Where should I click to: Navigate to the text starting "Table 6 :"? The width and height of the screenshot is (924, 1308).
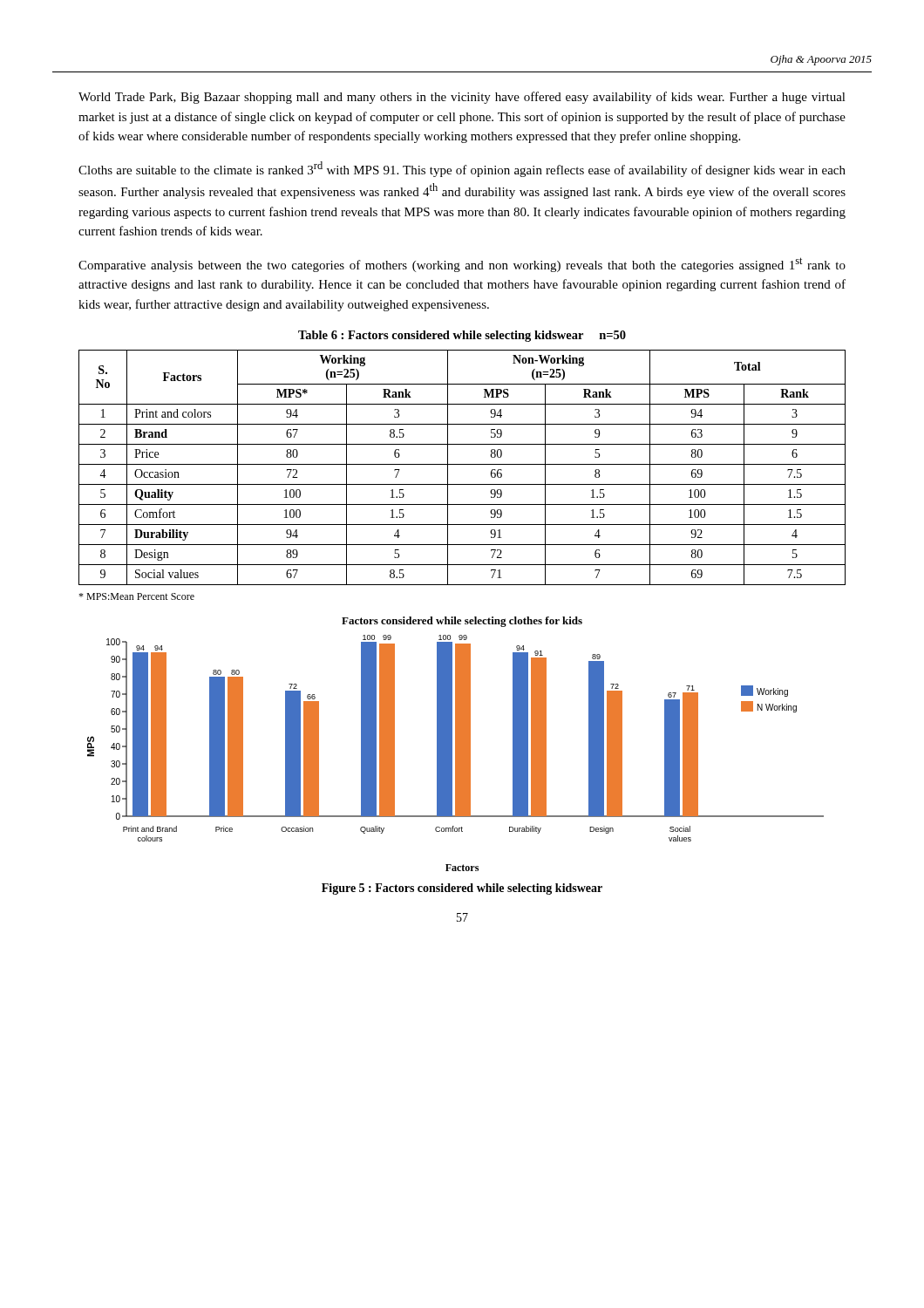pos(462,335)
